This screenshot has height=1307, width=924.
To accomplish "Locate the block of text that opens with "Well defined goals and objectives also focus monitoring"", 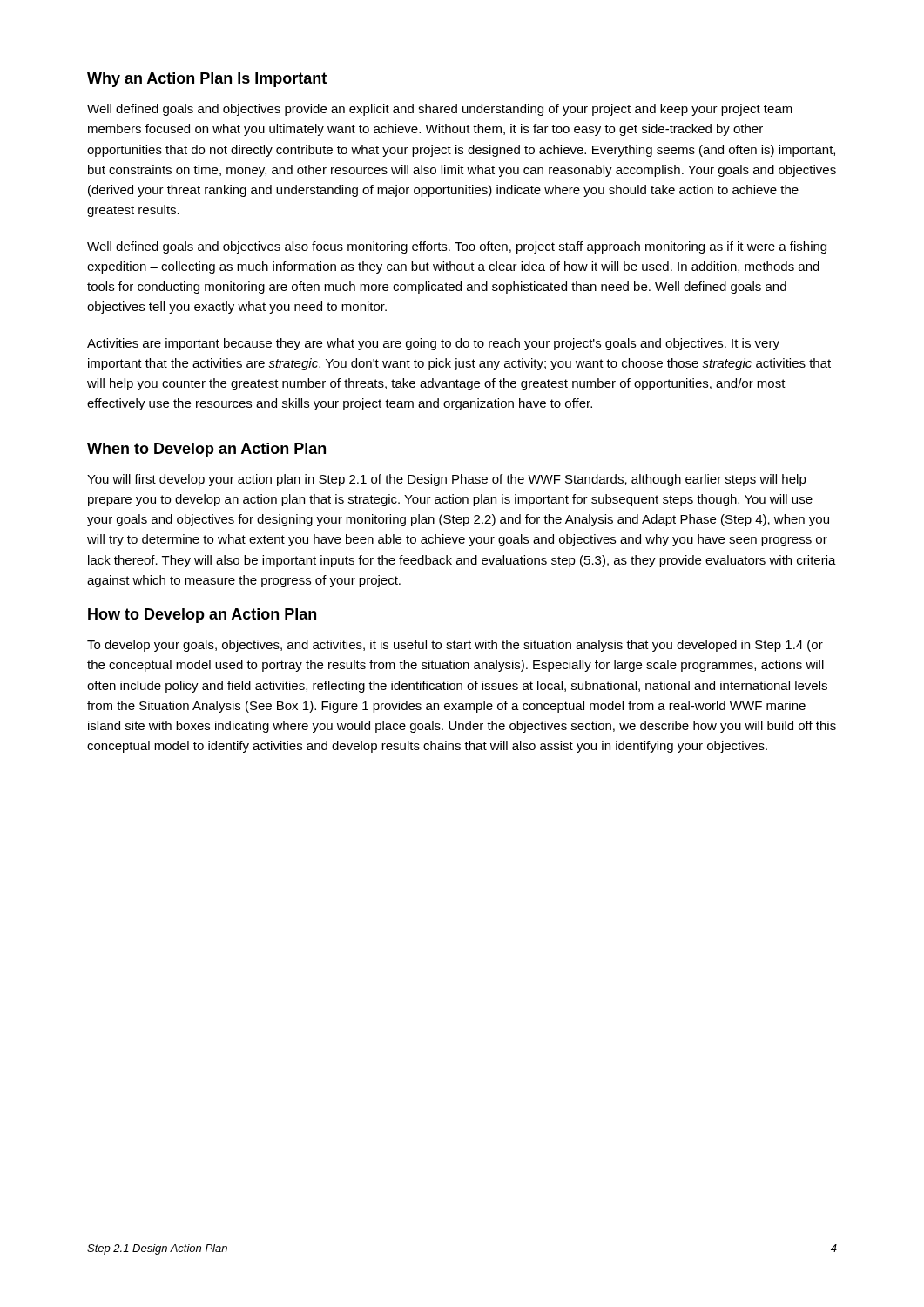I will tap(457, 276).
